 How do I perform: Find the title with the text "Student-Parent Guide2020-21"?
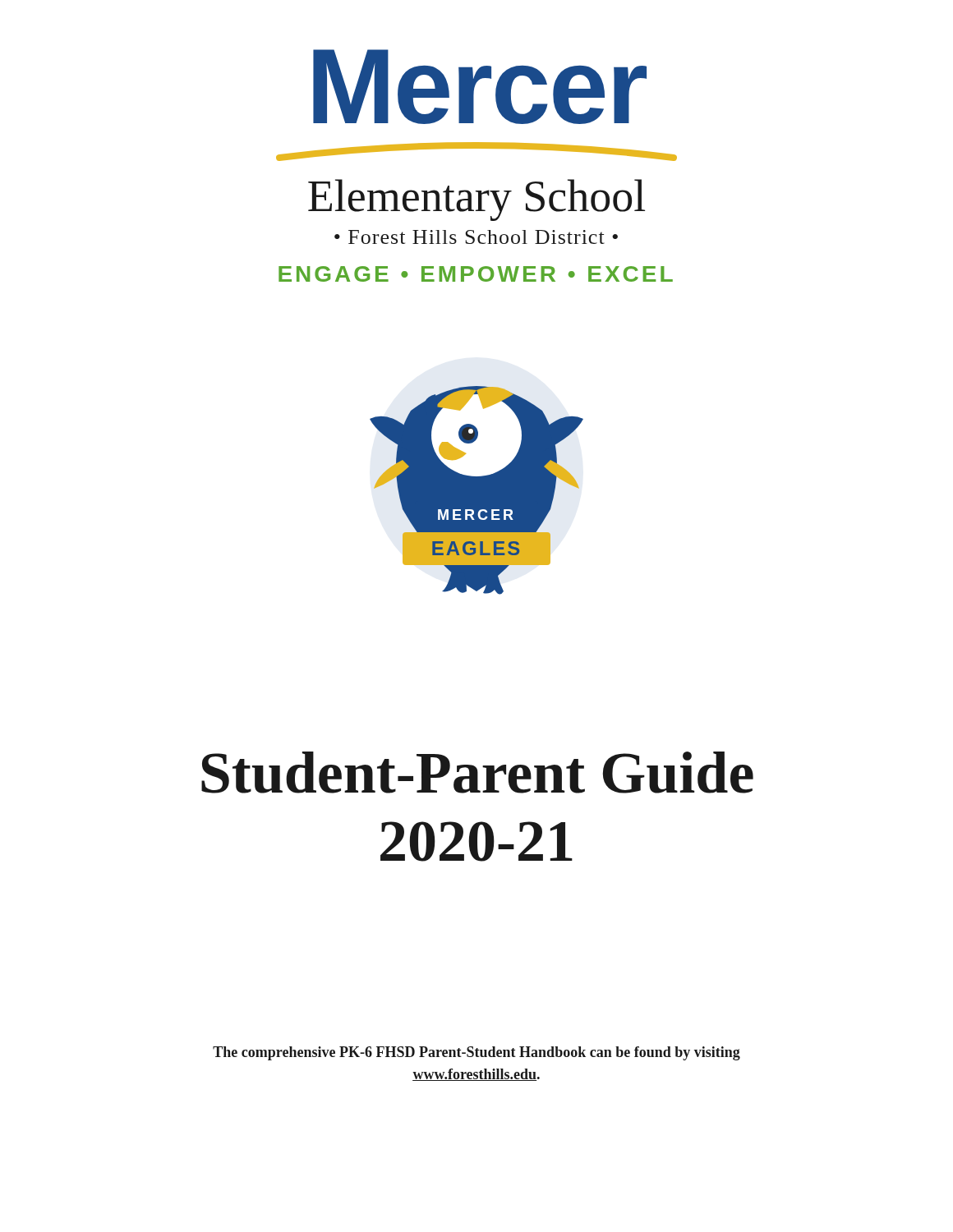pos(476,807)
